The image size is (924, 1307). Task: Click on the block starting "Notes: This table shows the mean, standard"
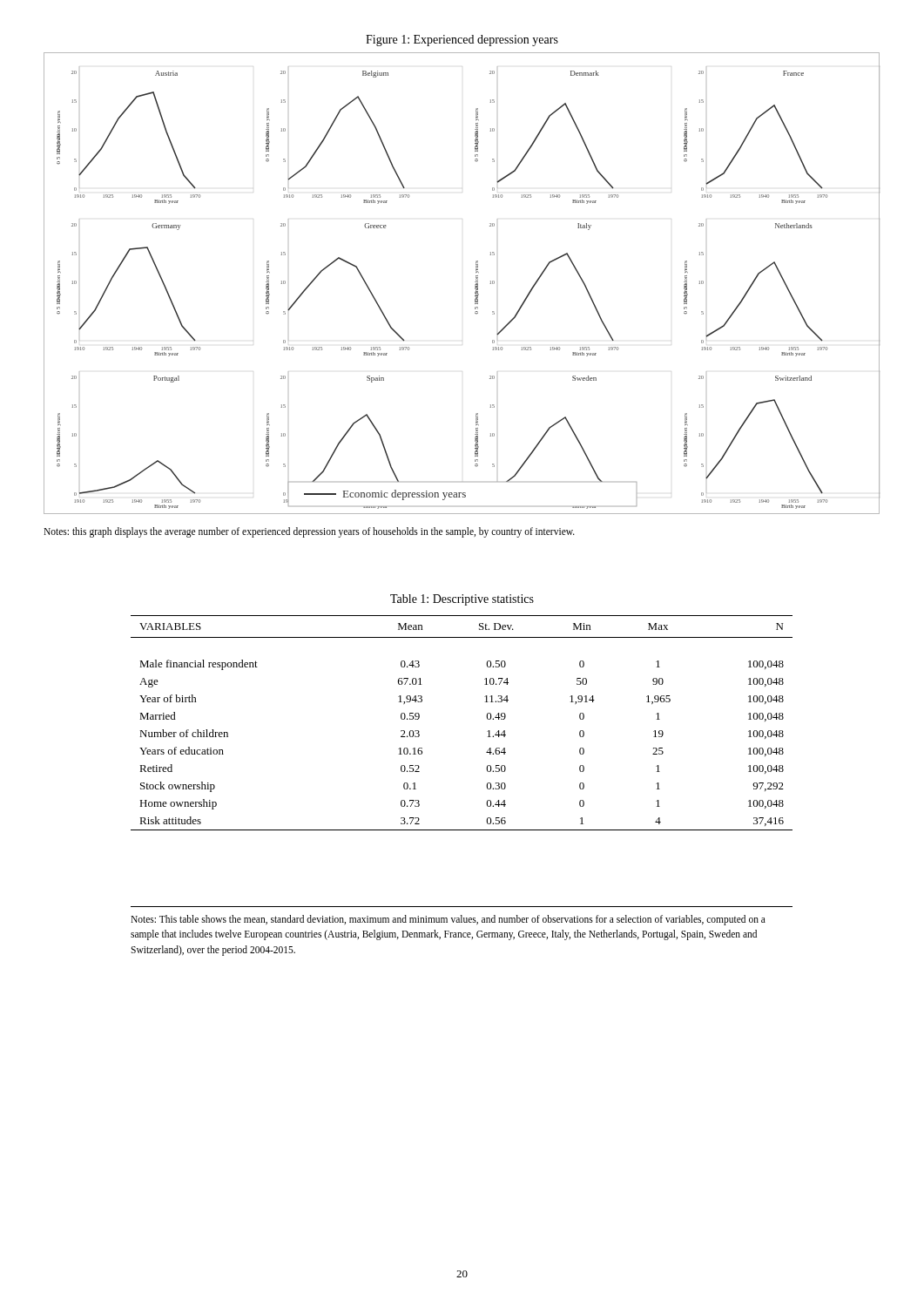pyautogui.click(x=448, y=934)
